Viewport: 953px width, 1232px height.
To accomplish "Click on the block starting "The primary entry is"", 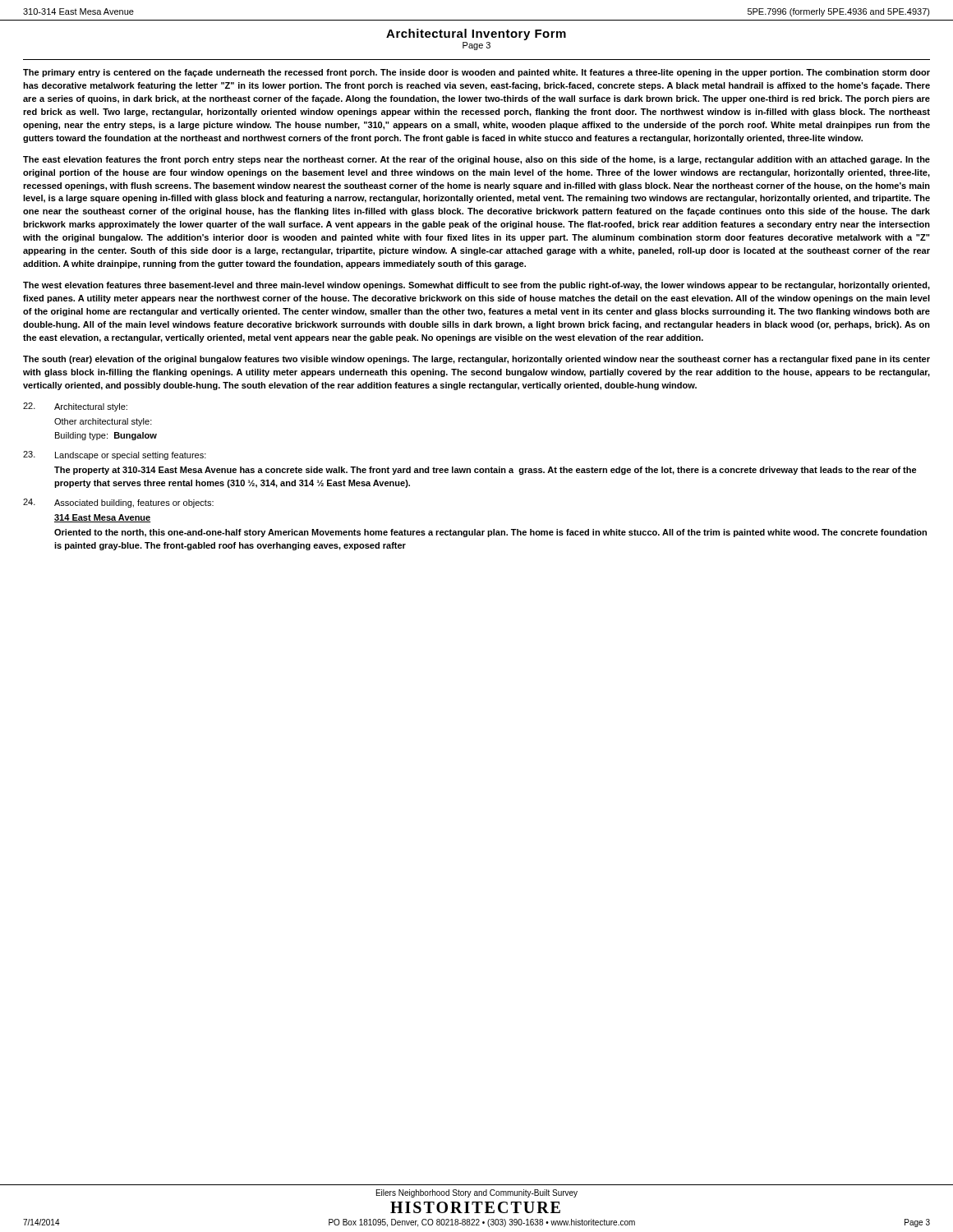I will 476,105.
